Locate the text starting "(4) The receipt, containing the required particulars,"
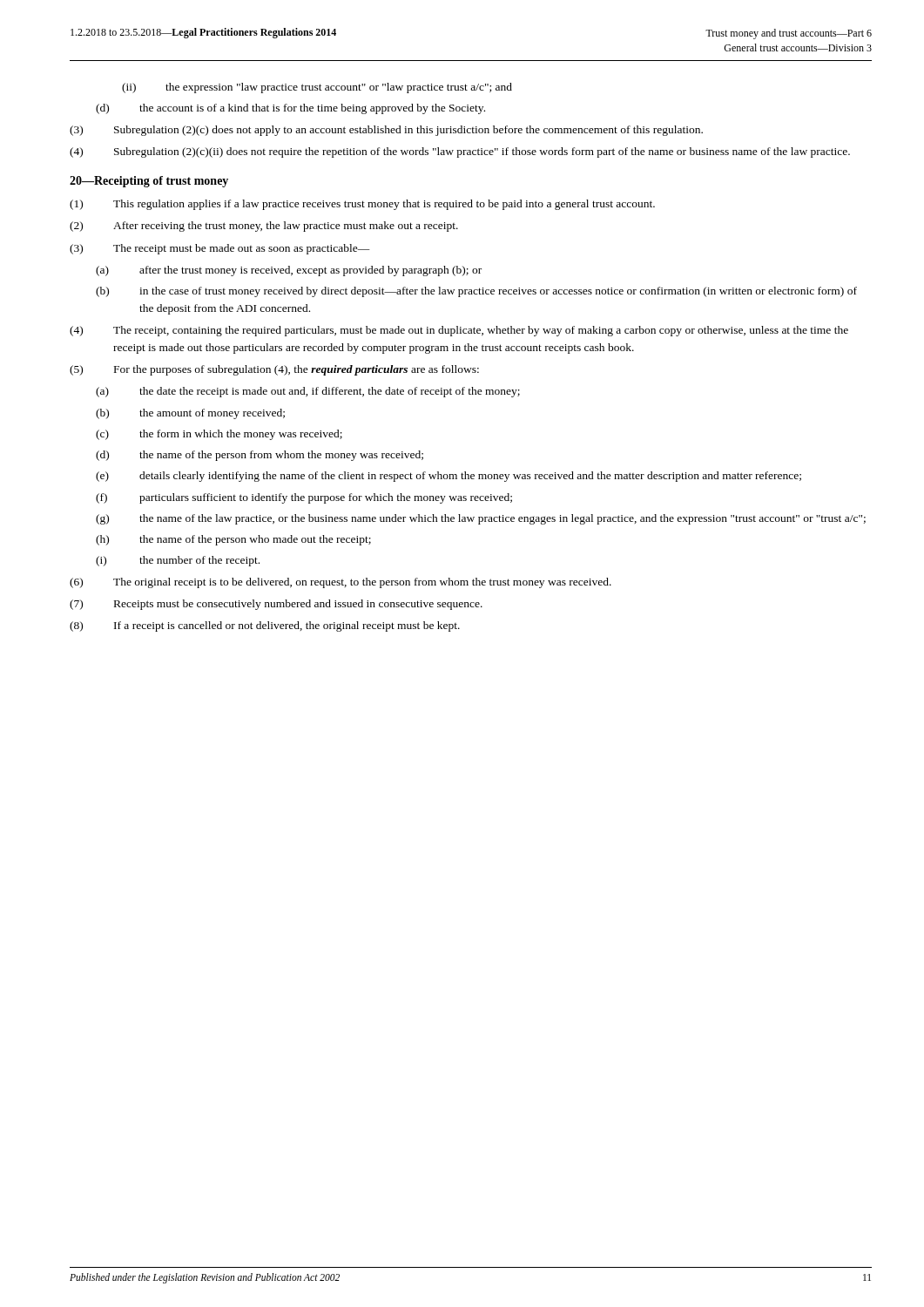 point(471,339)
